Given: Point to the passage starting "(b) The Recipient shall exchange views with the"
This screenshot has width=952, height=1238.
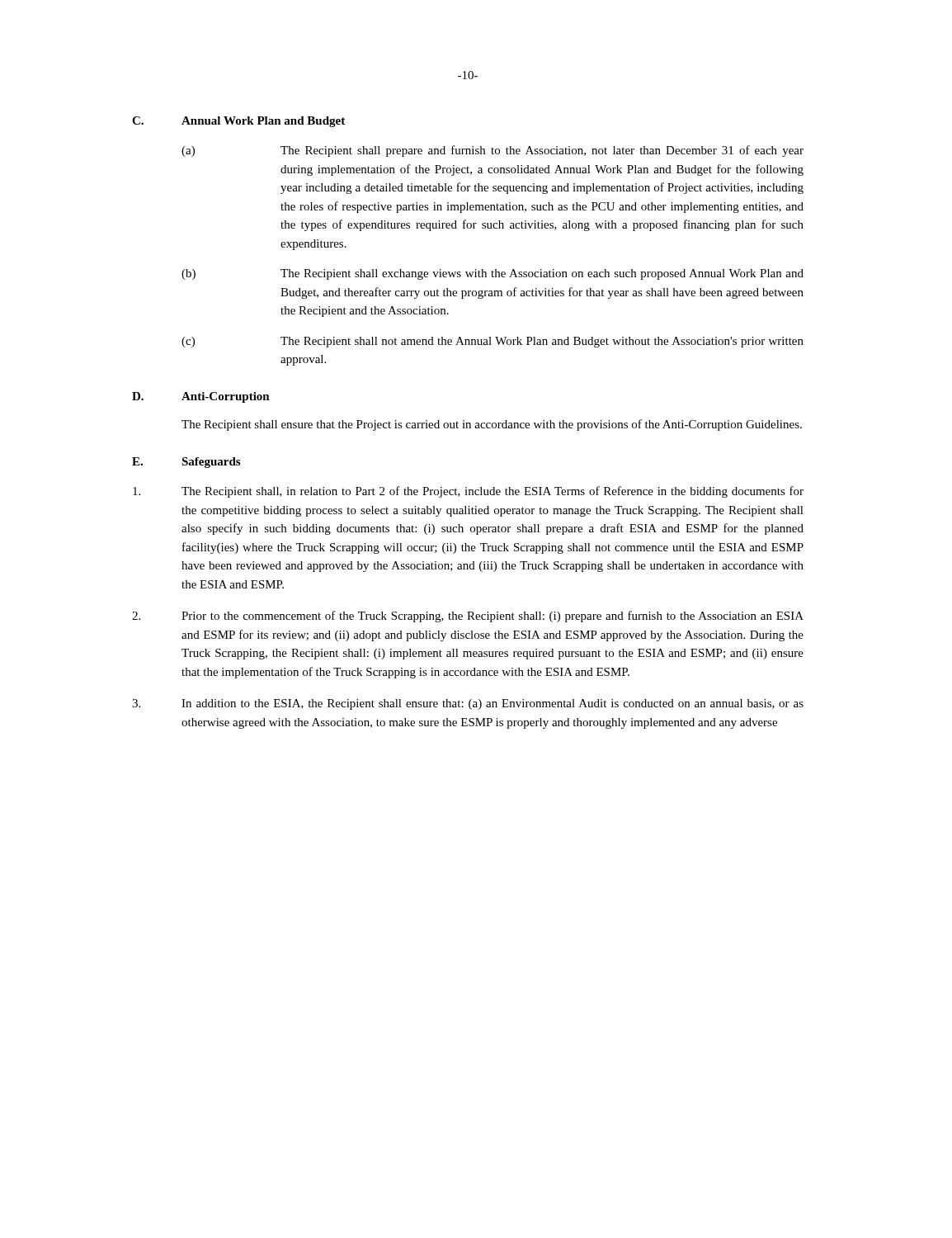Looking at the screenshot, I should (x=468, y=292).
